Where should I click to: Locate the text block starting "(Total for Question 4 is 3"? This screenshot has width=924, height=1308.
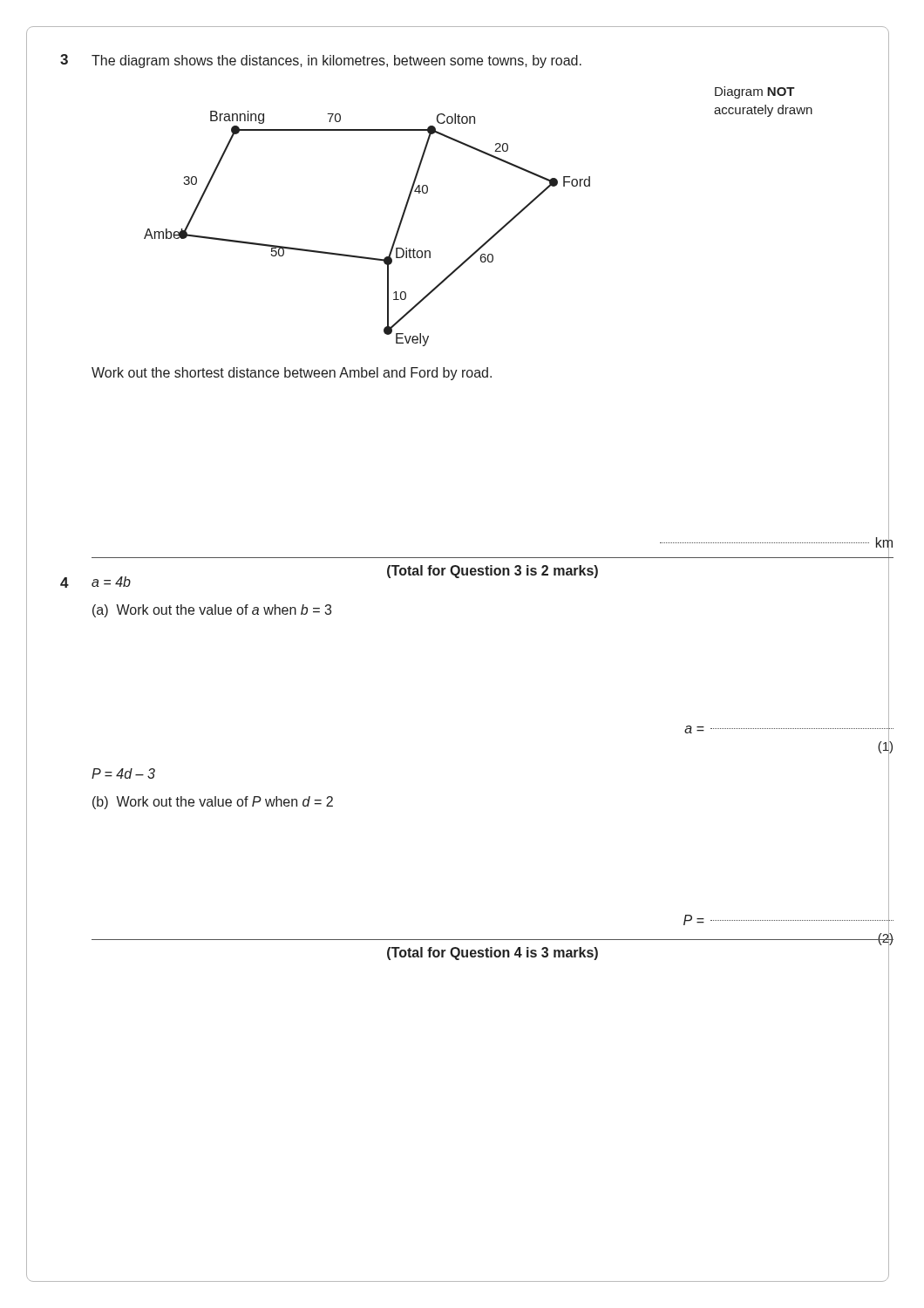click(492, 953)
